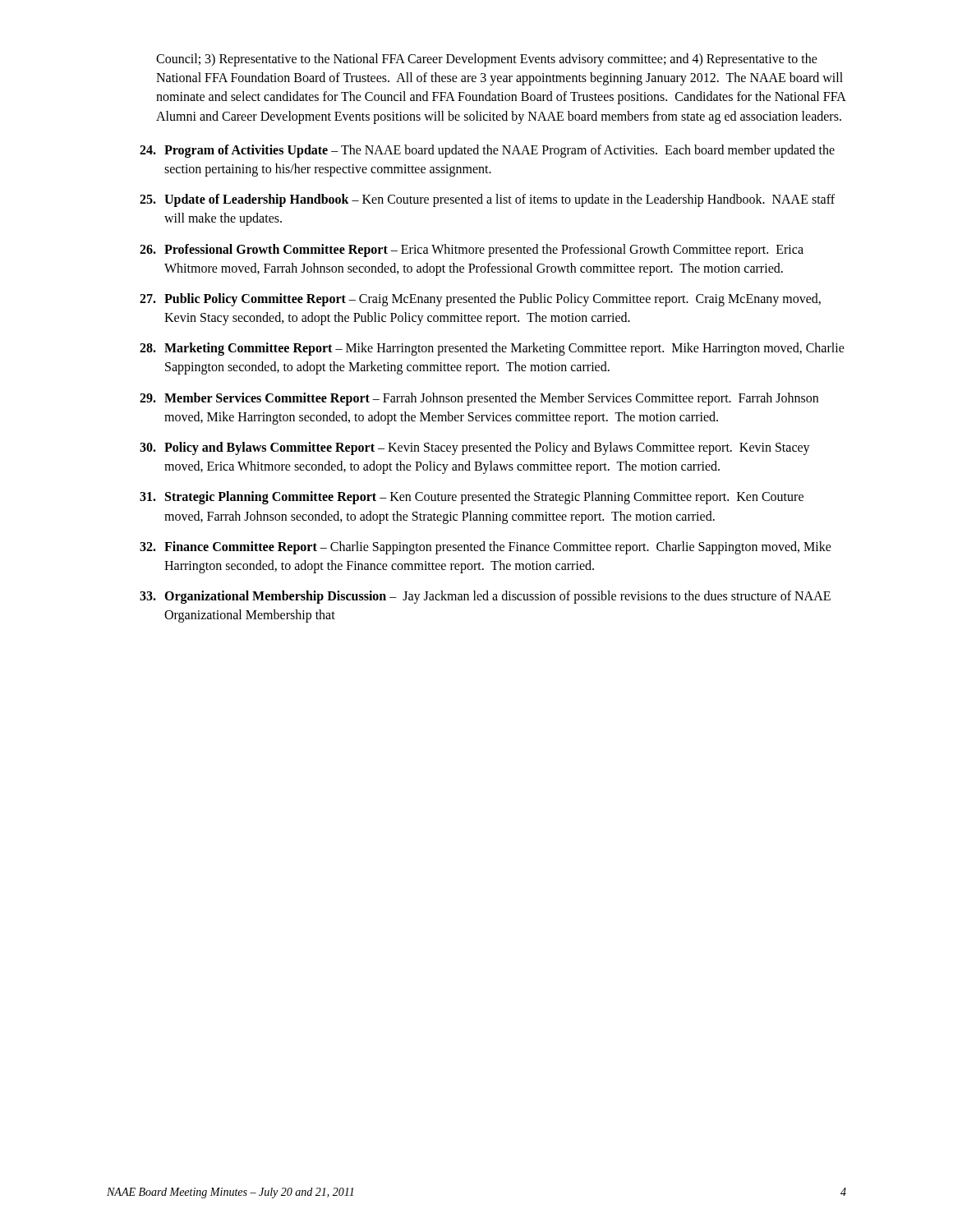Point to the passage starting "32. Finance Committee Report"
The image size is (953, 1232).
476,556
